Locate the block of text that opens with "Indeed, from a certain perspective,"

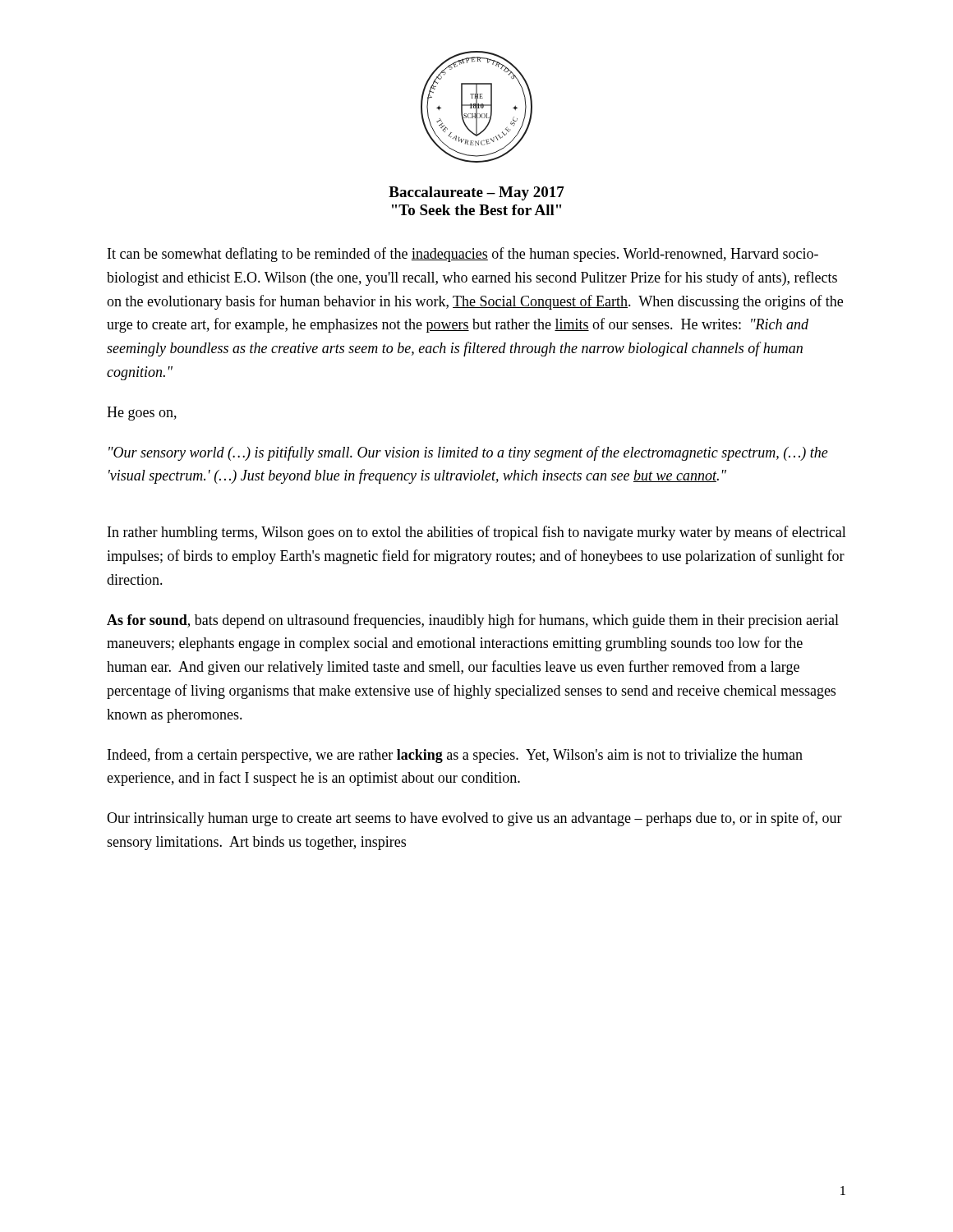(476, 767)
